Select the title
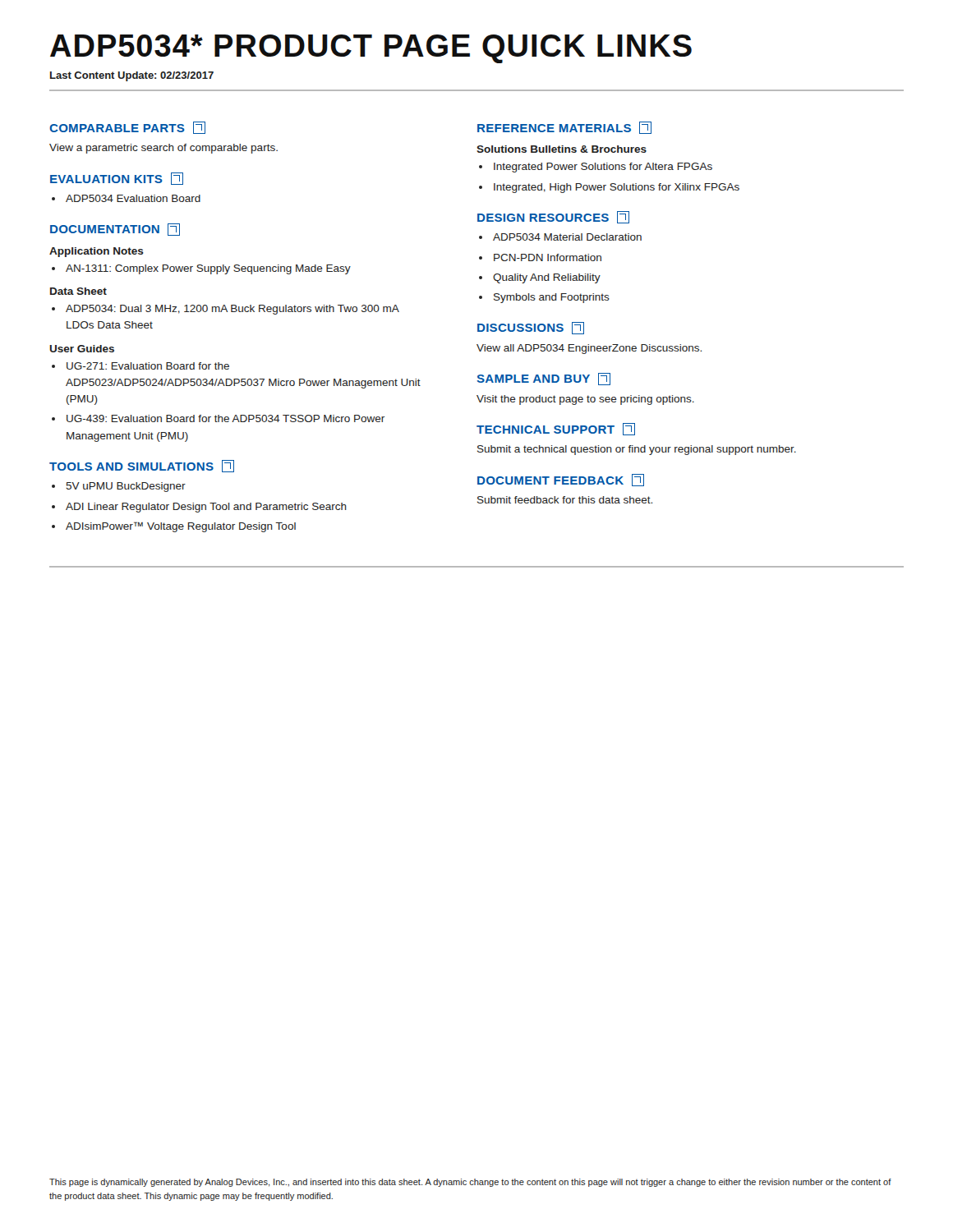Viewport: 953px width, 1232px height. [x=476, y=60]
